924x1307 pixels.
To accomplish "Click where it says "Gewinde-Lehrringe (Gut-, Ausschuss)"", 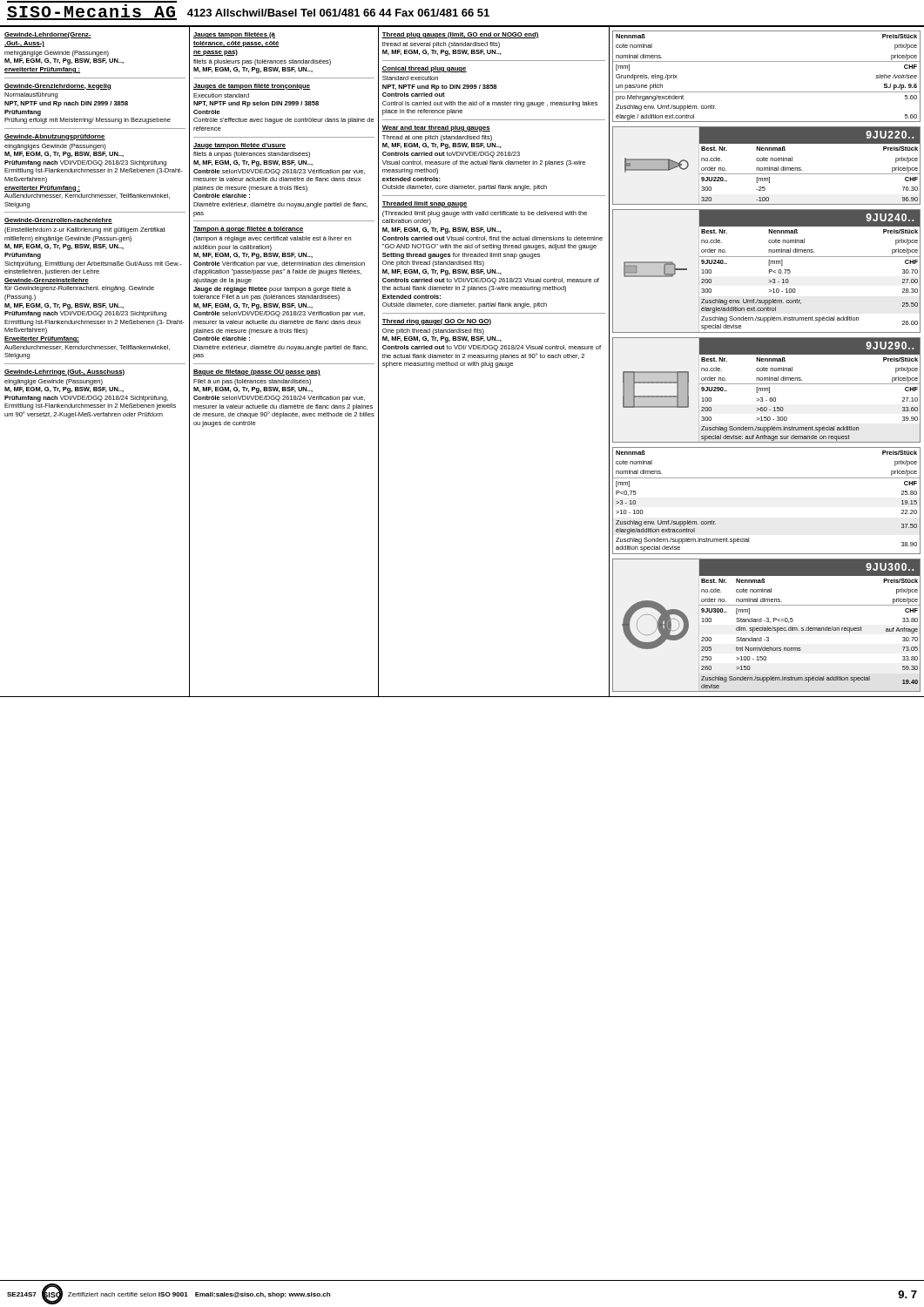I will [x=64, y=371].
